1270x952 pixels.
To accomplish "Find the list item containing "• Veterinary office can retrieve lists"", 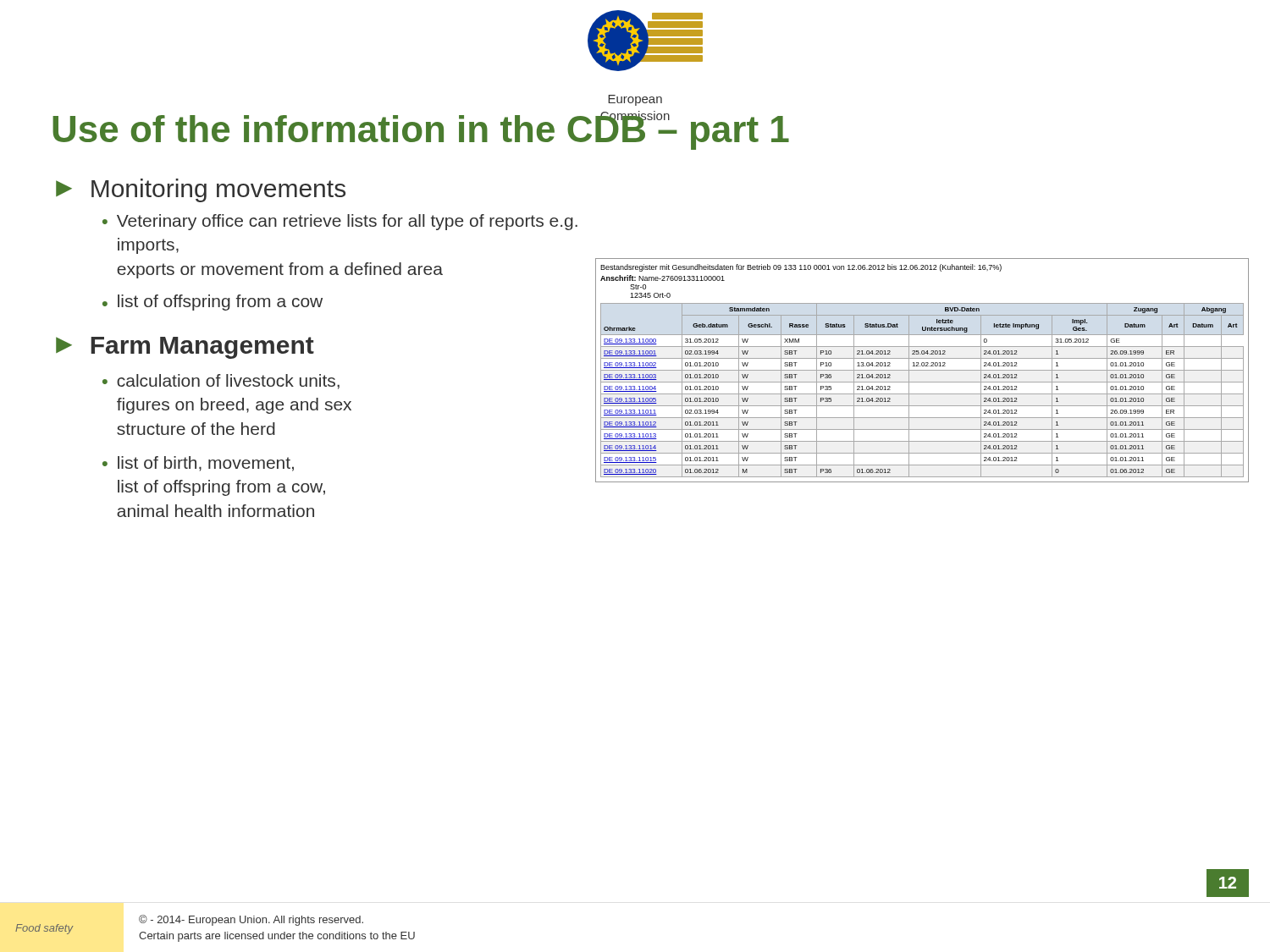I will click(340, 222).
